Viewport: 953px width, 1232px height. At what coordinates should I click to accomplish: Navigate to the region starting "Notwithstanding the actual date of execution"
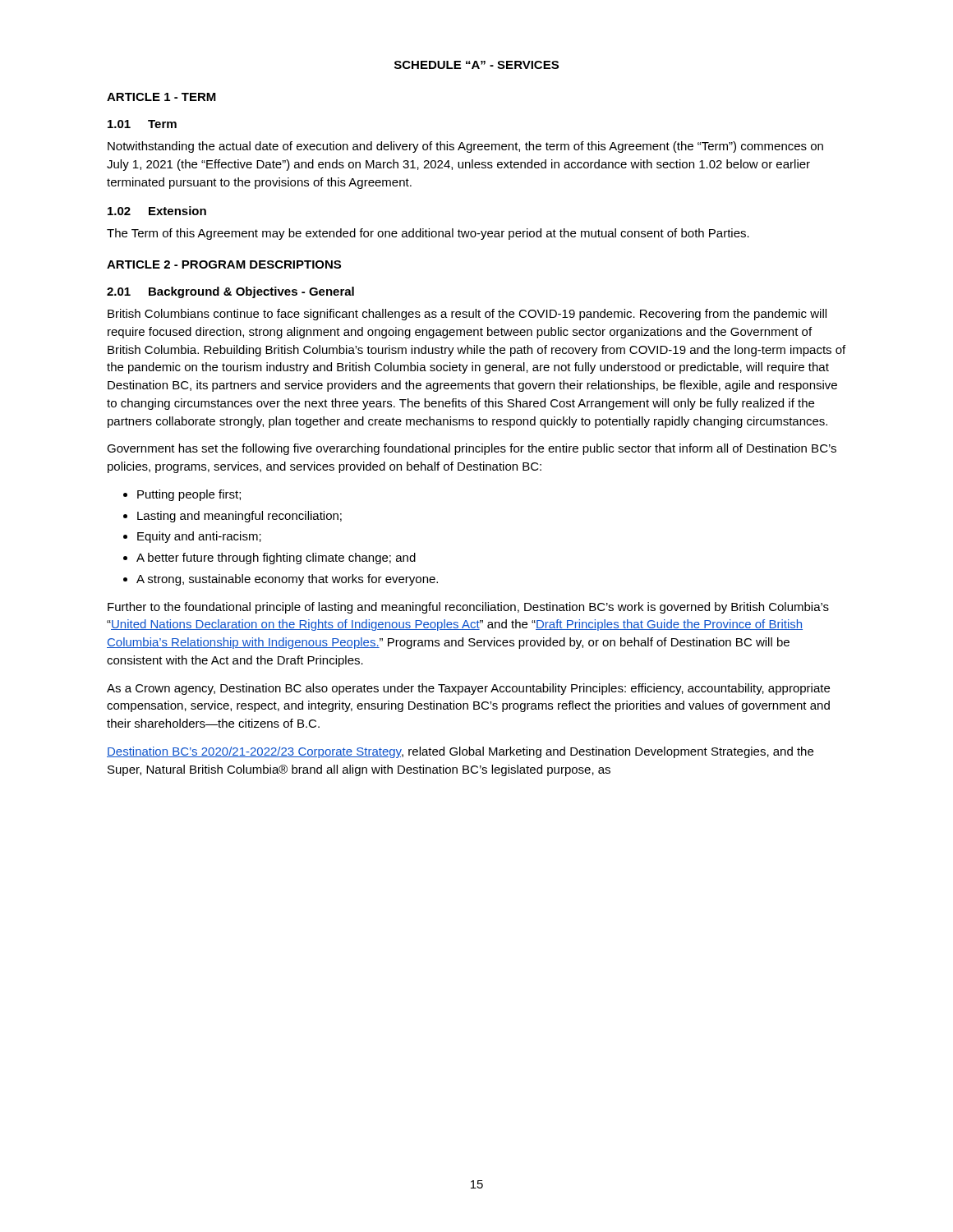465,164
